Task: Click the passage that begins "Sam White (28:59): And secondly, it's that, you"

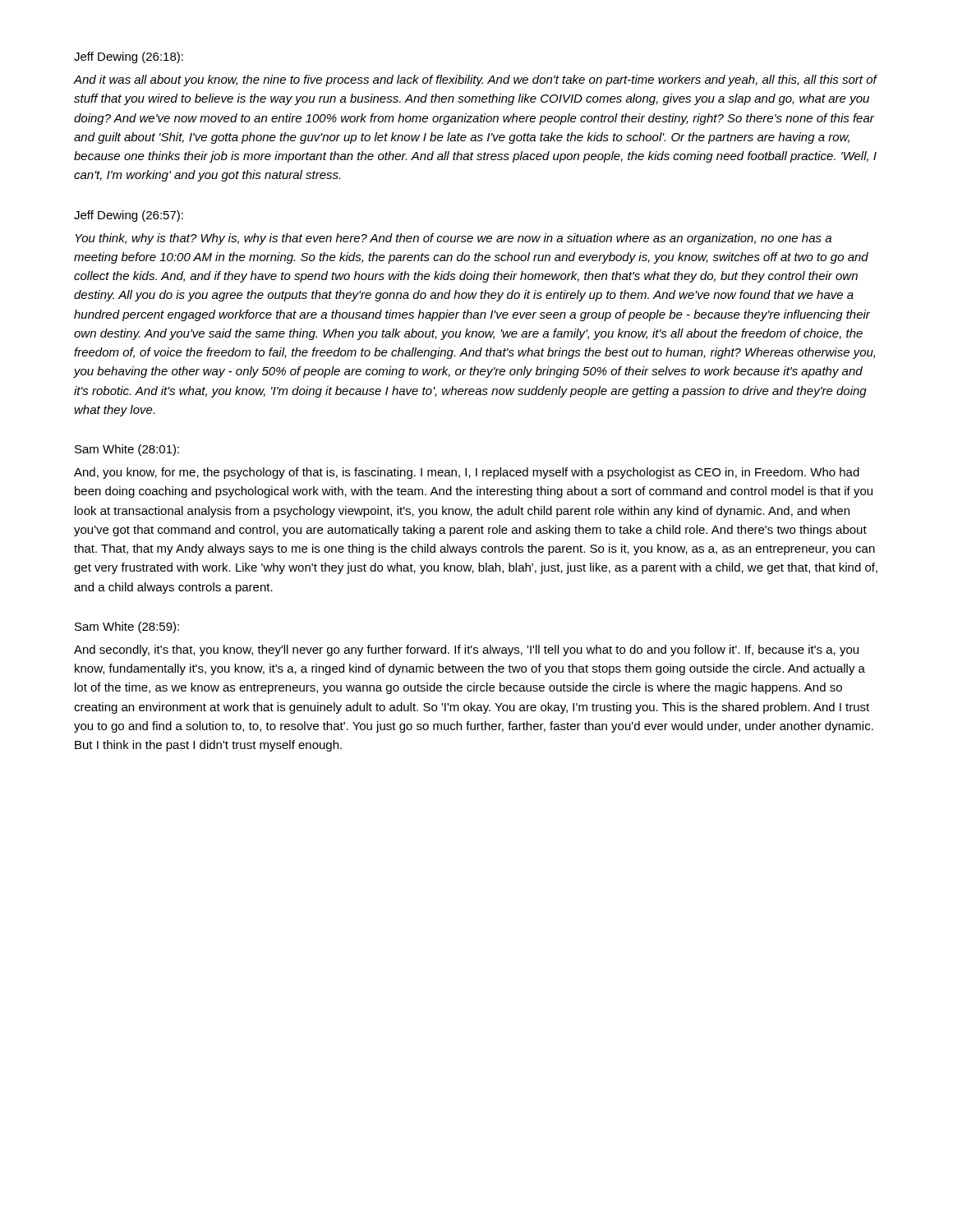Action: click(x=476, y=687)
